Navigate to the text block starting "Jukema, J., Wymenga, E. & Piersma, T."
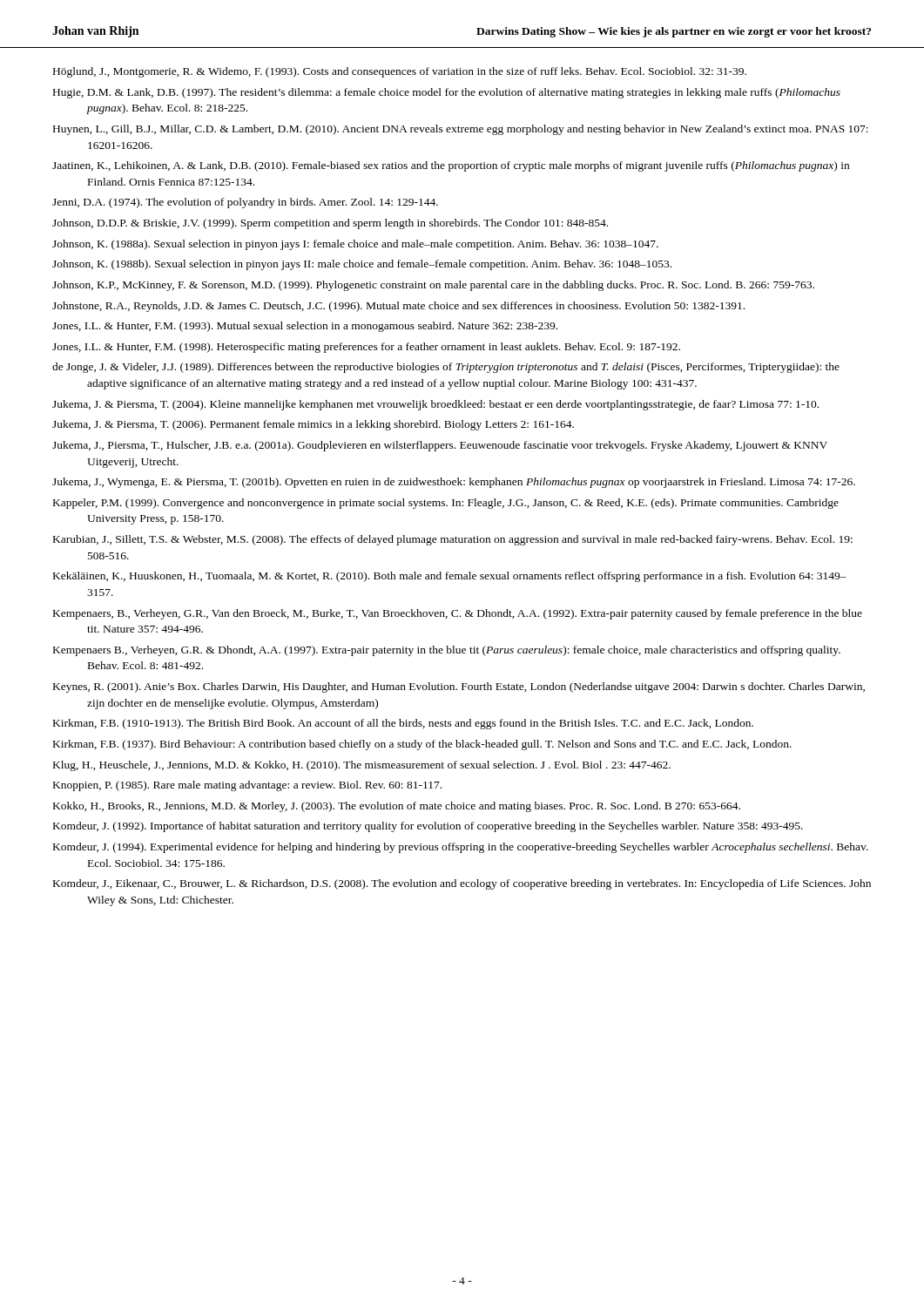924x1307 pixels. click(x=454, y=481)
